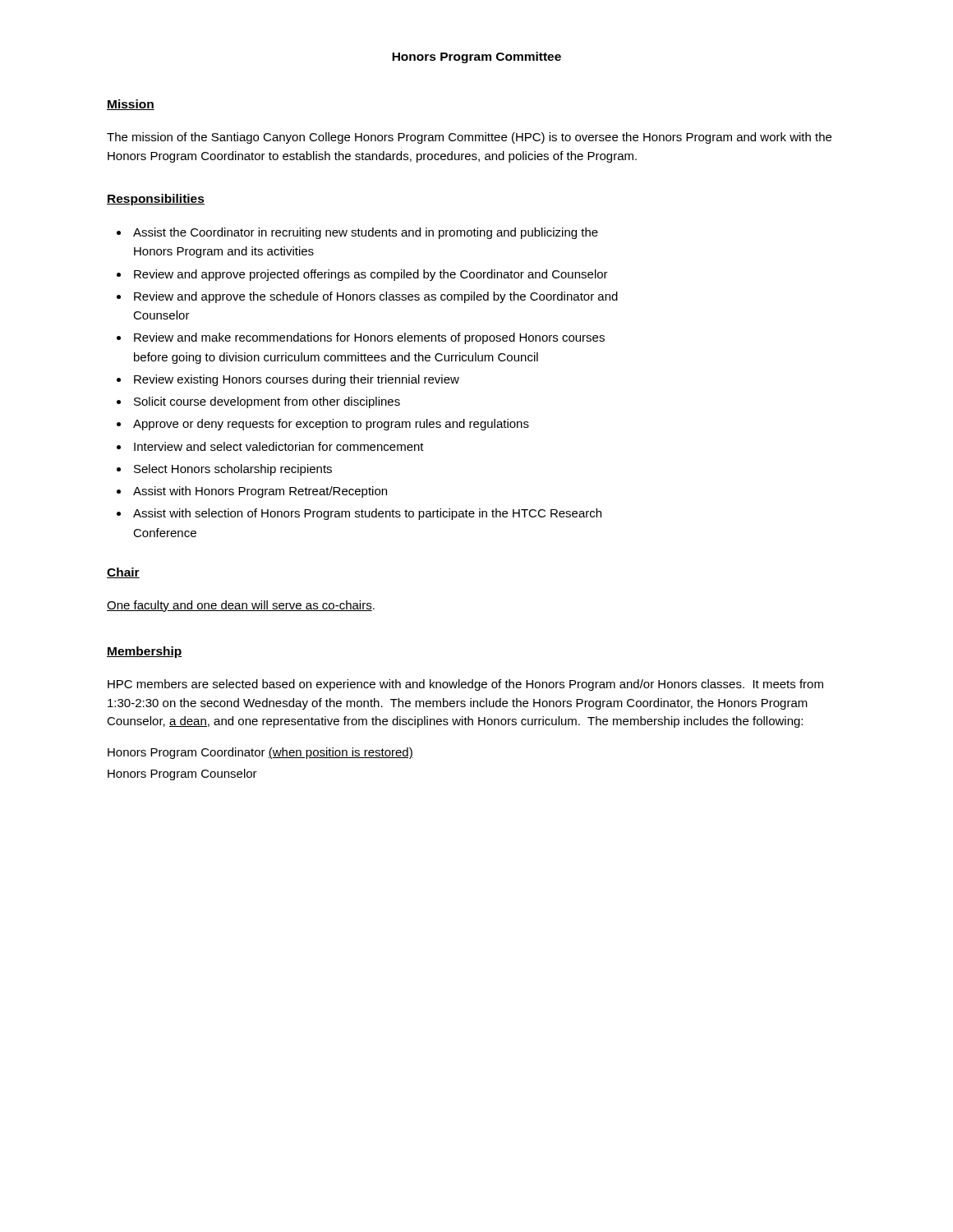The width and height of the screenshot is (953, 1232).
Task: Locate the list item containing "Review and approve projected"
Action: click(370, 274)
